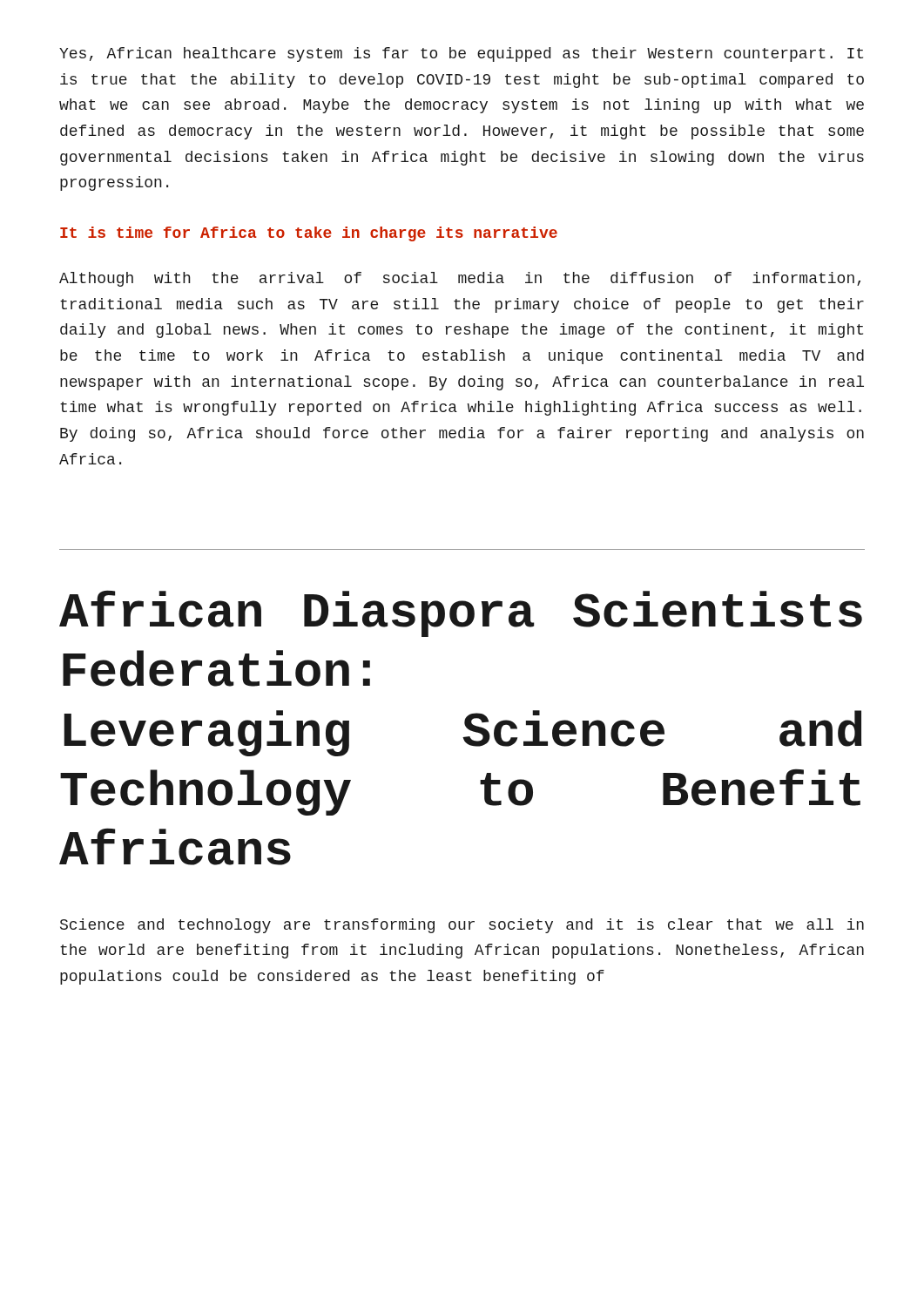The width and height of the screenshot is (924, 1307).
Task: Select the section header that says "It is time for"
Action: 309,234
